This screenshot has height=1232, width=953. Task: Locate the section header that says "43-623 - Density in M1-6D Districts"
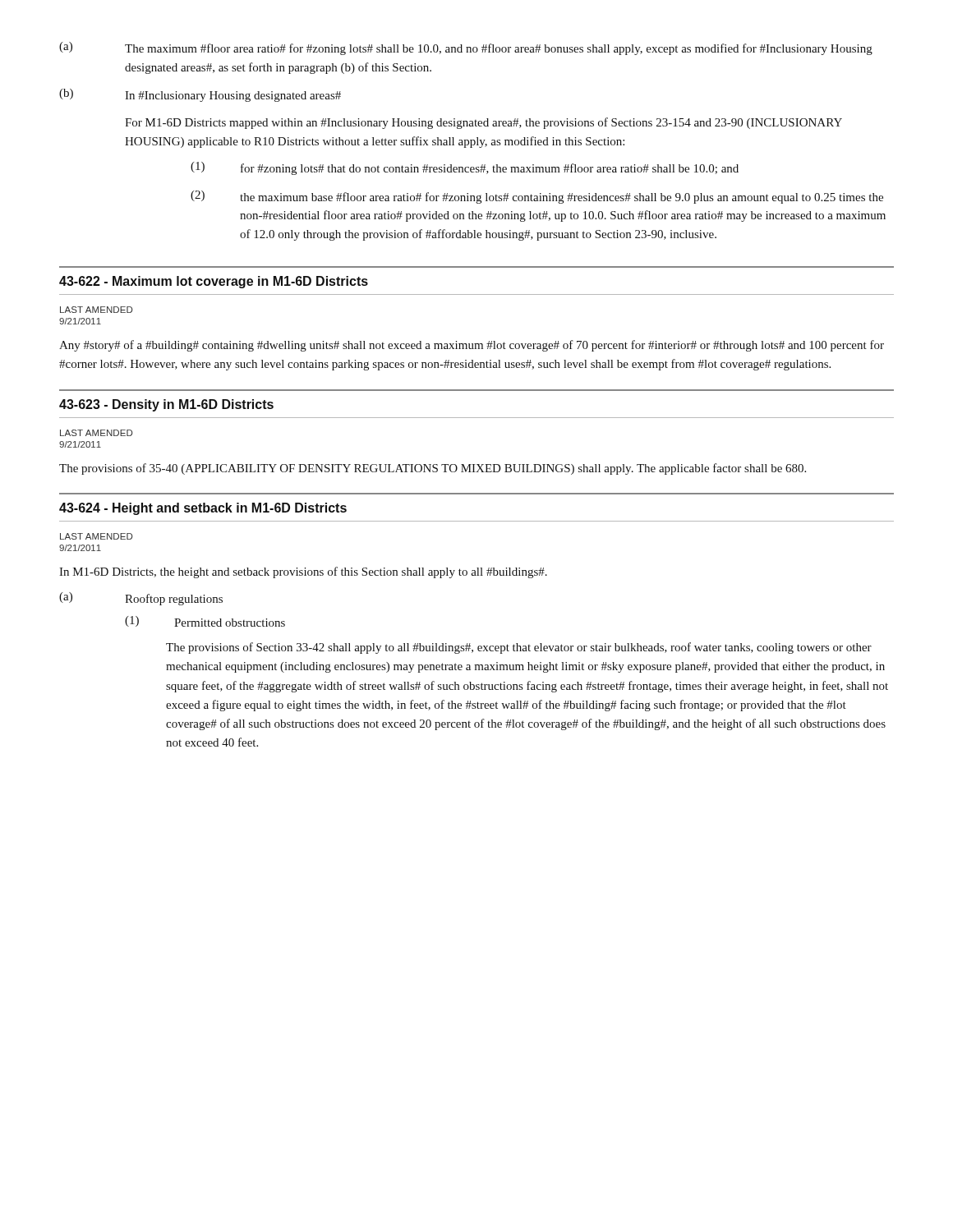(167, 404)
